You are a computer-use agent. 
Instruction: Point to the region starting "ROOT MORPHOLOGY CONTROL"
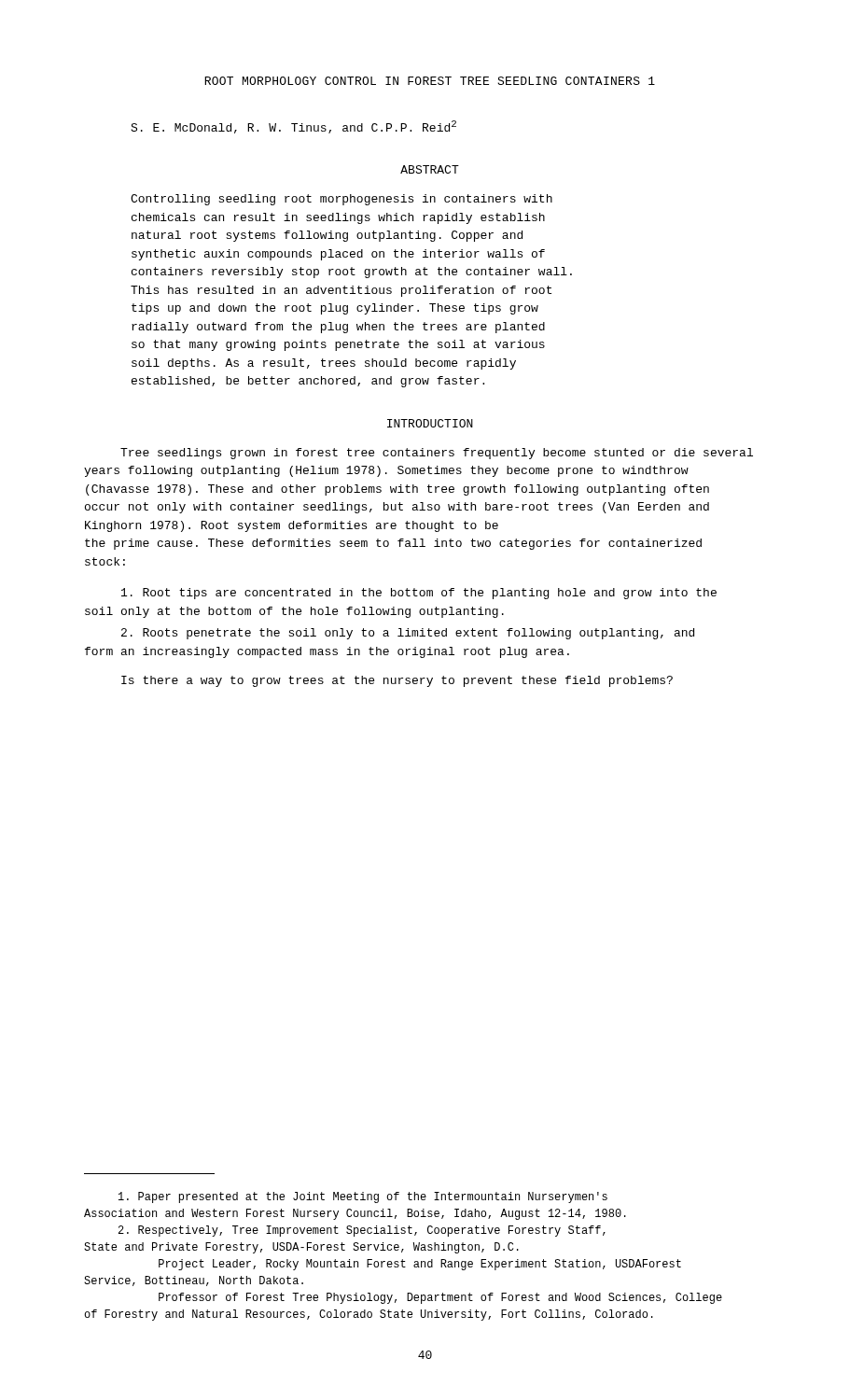click(x=430, y=82)
